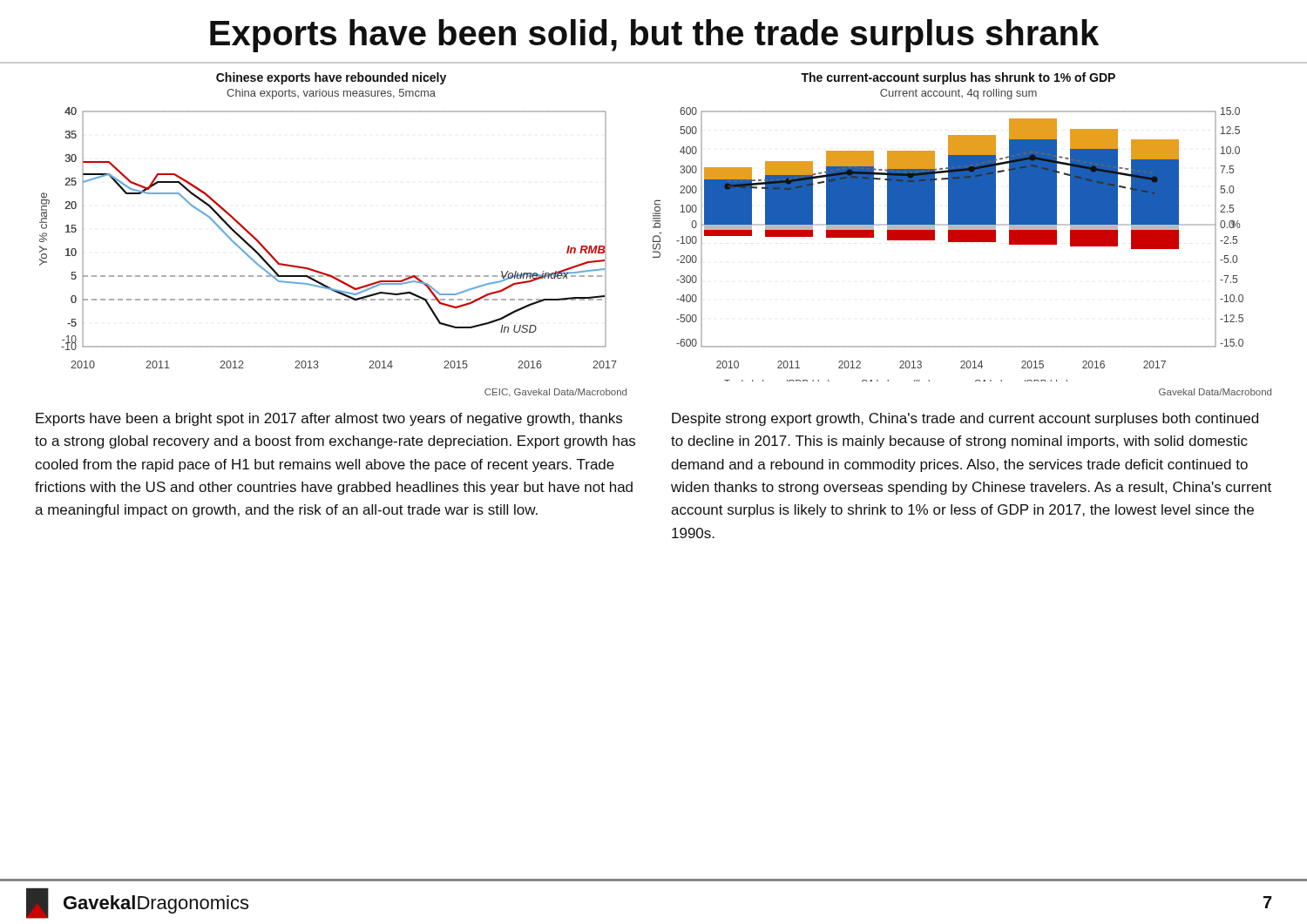This screenshot has height=924, width=1307.
Task: Find the text block starting "The current-account surplus has shrunk to"
Action: [958, 77]
